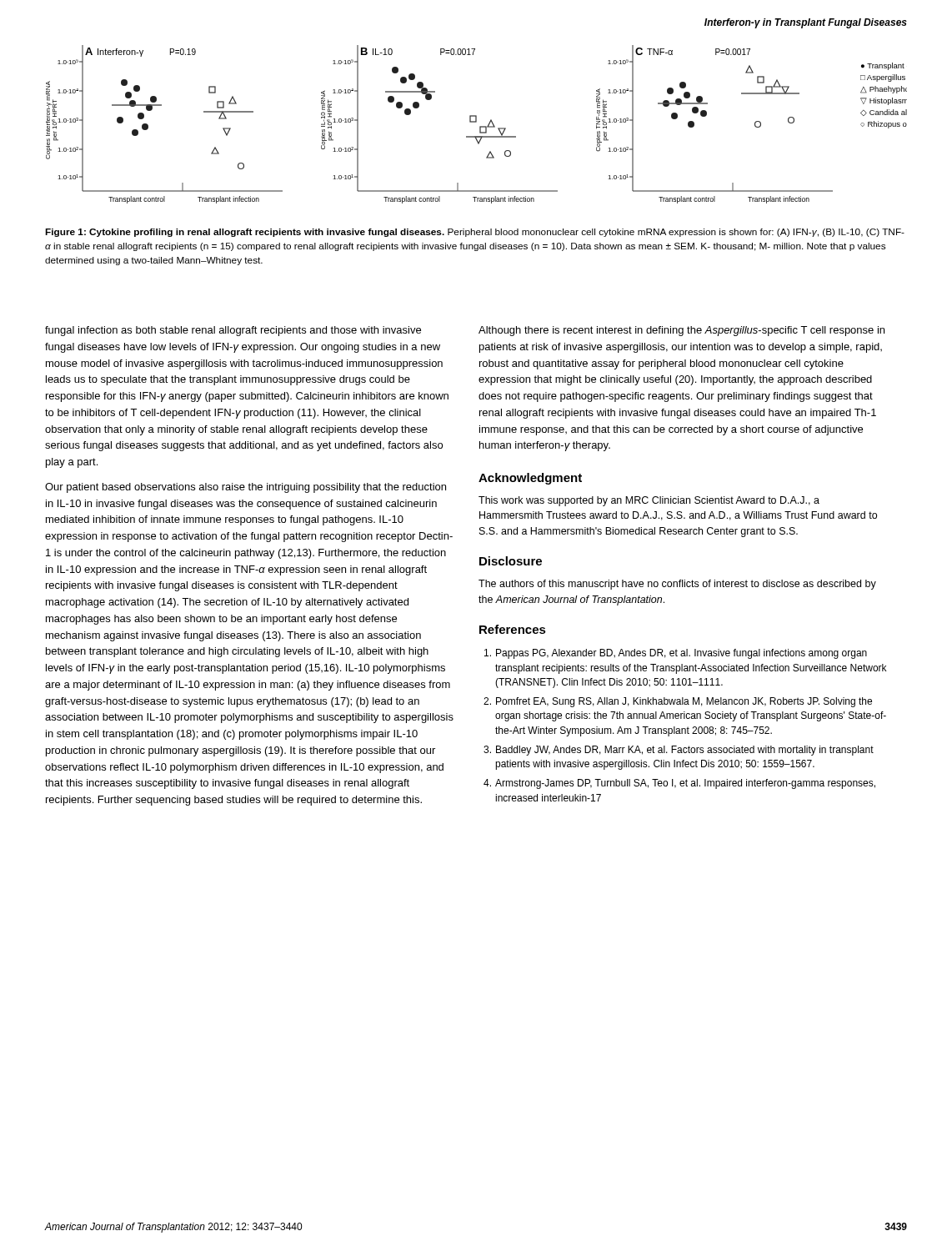The height and width of the screenshot is (1251, 952).
Task: Find the block starting "3. Baddley JW, Andes DR, Marr KA,"
Action: coord(683,758)
